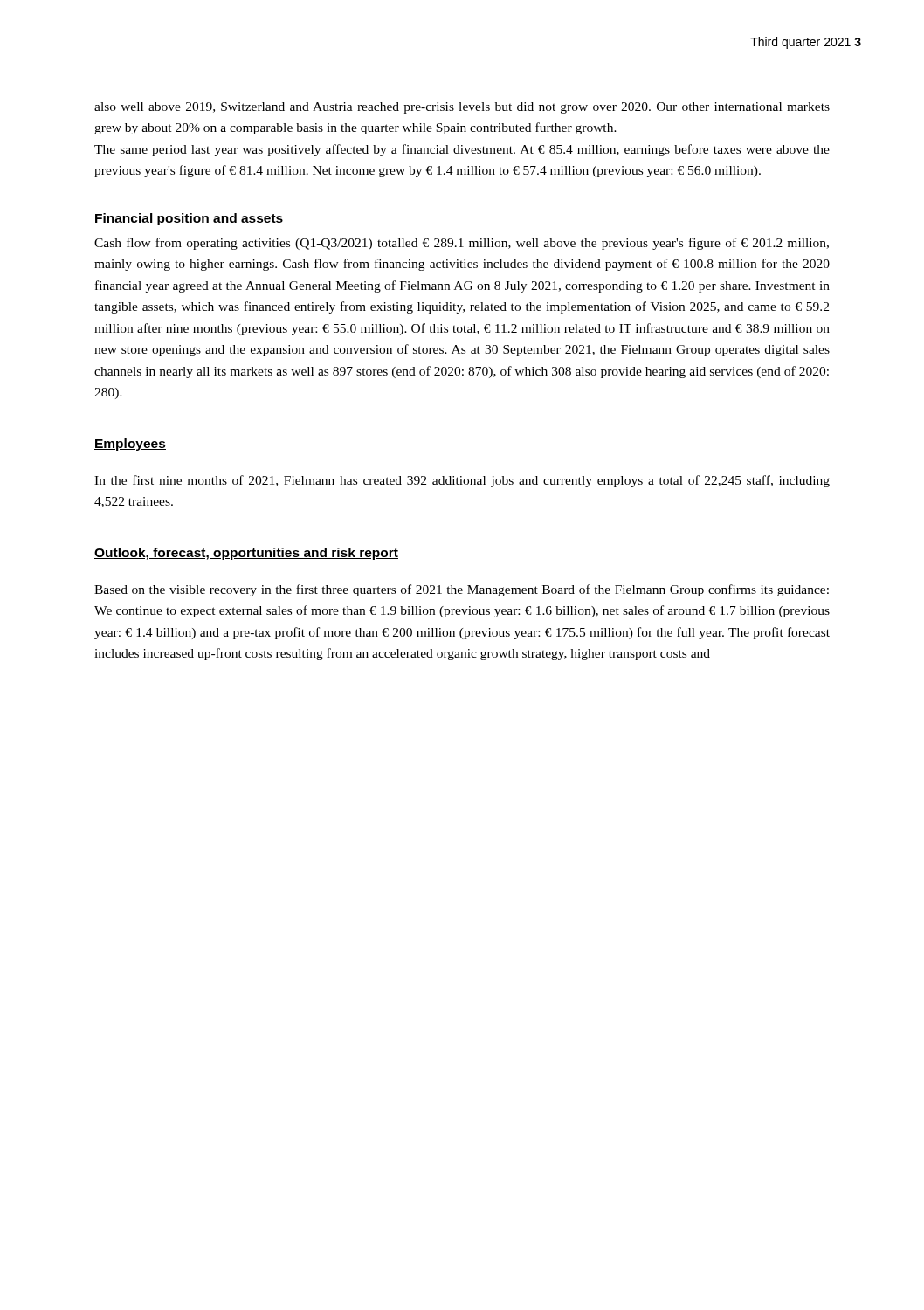
Task: Find the block starting "Cash flow from operating activities (Q1-Q3/2021) totalled €"
Action: point(462,318)
